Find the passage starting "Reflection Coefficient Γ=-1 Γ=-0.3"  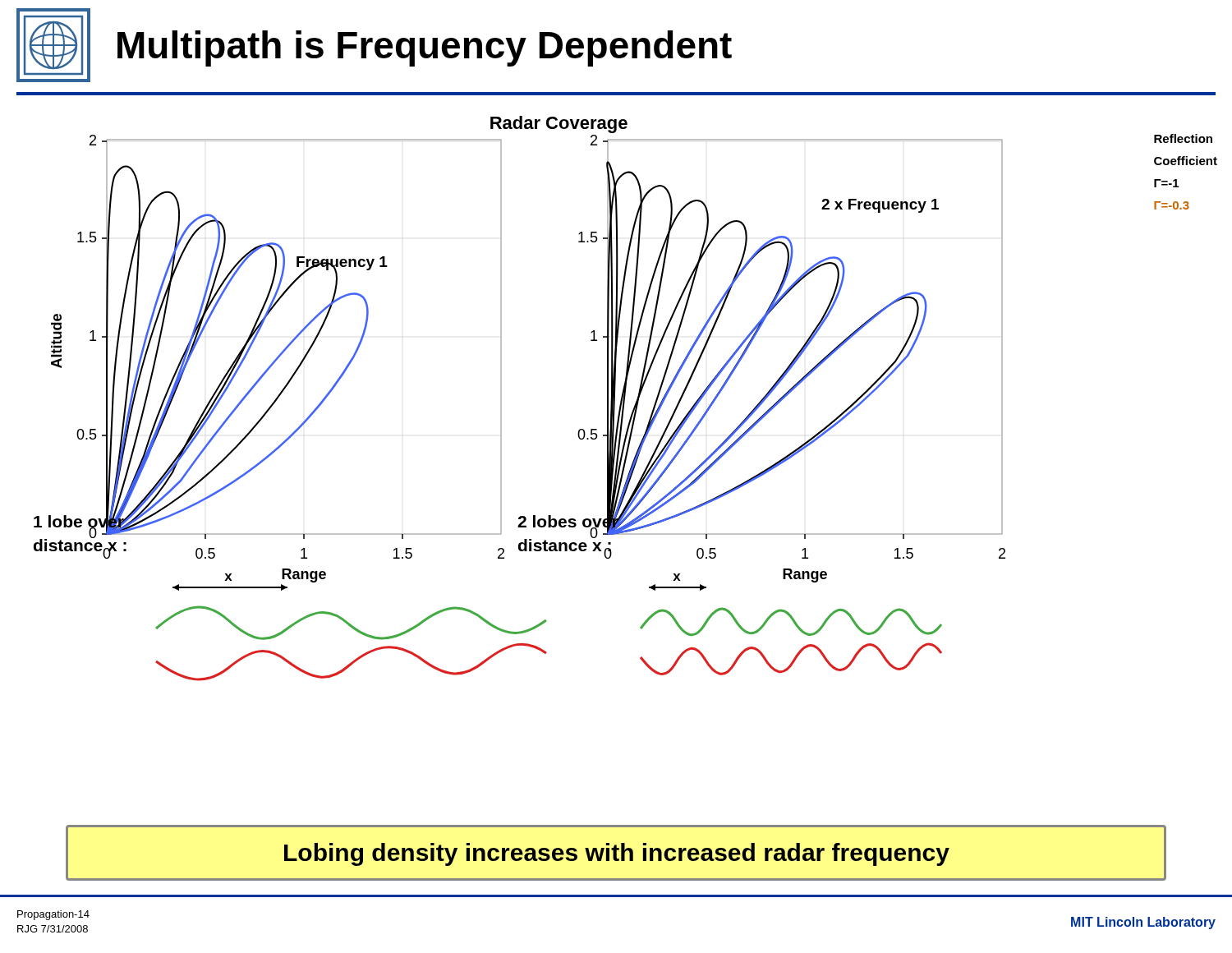[1185, 172]
